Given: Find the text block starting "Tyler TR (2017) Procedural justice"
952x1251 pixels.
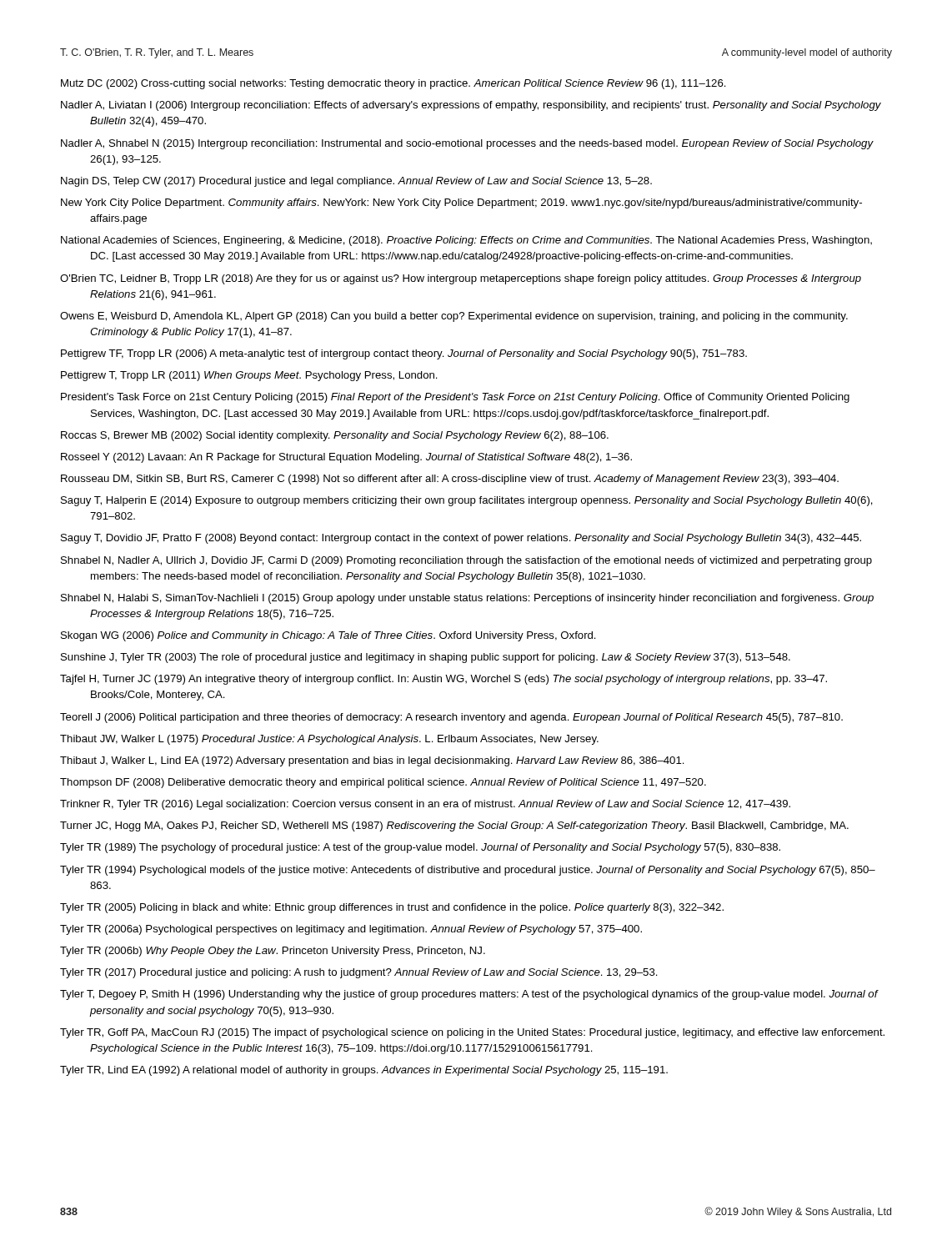Looking at the screenshot, I should (x=359, y=972).
